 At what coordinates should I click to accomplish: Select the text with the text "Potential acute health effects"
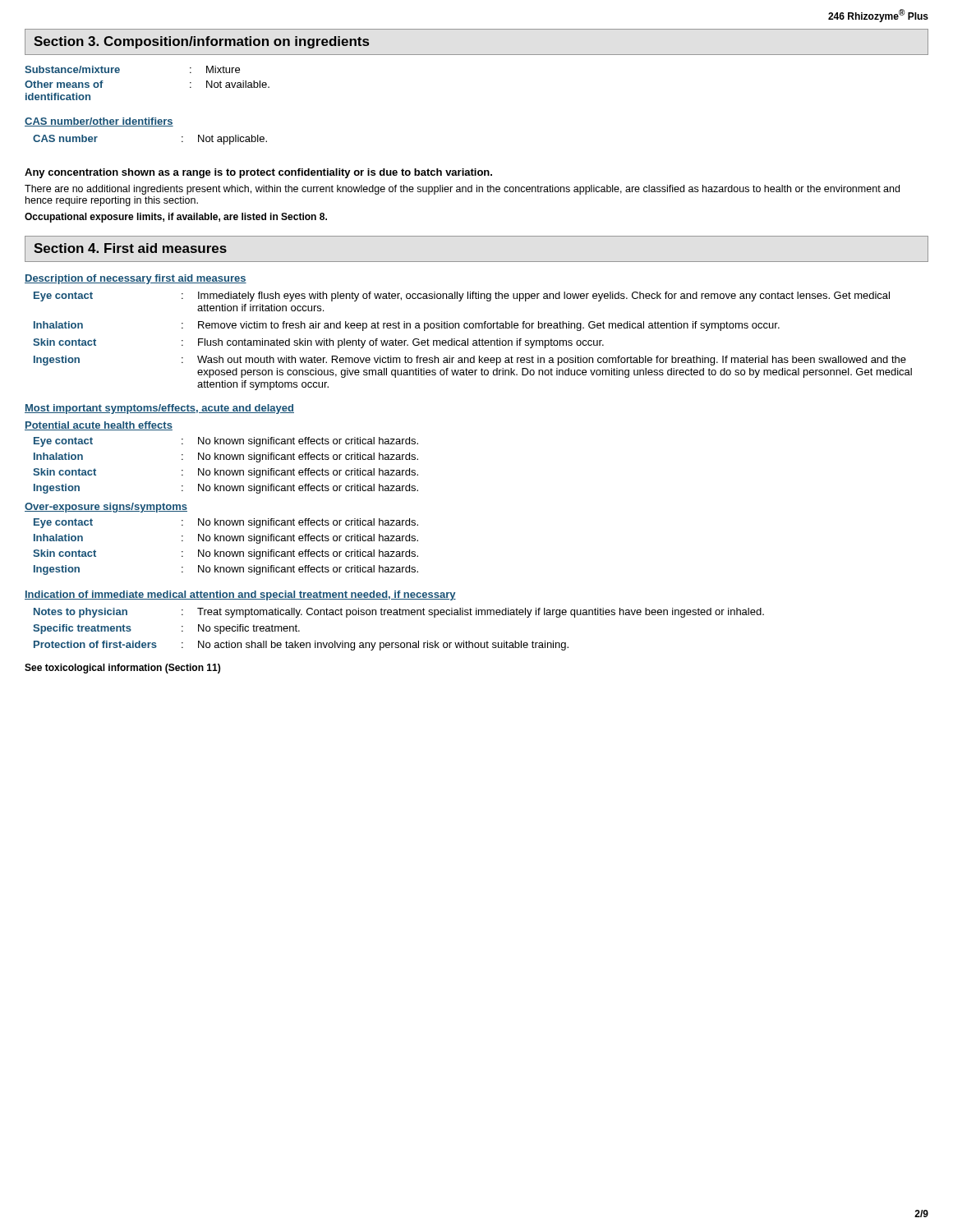click(x=99, y=426)
